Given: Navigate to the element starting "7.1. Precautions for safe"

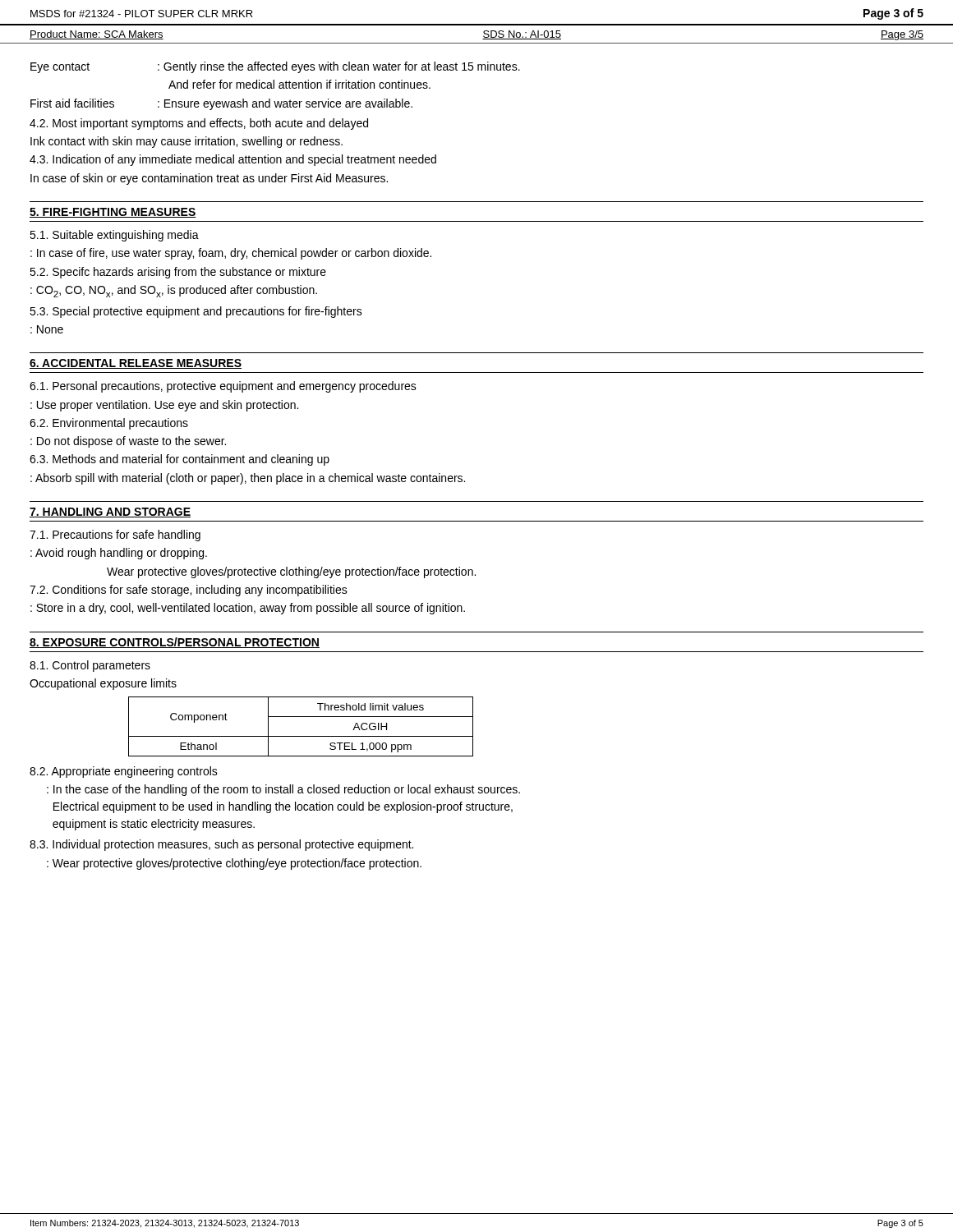Looking at the screenshot, I should pyautogui.click(x=115, y=535).
